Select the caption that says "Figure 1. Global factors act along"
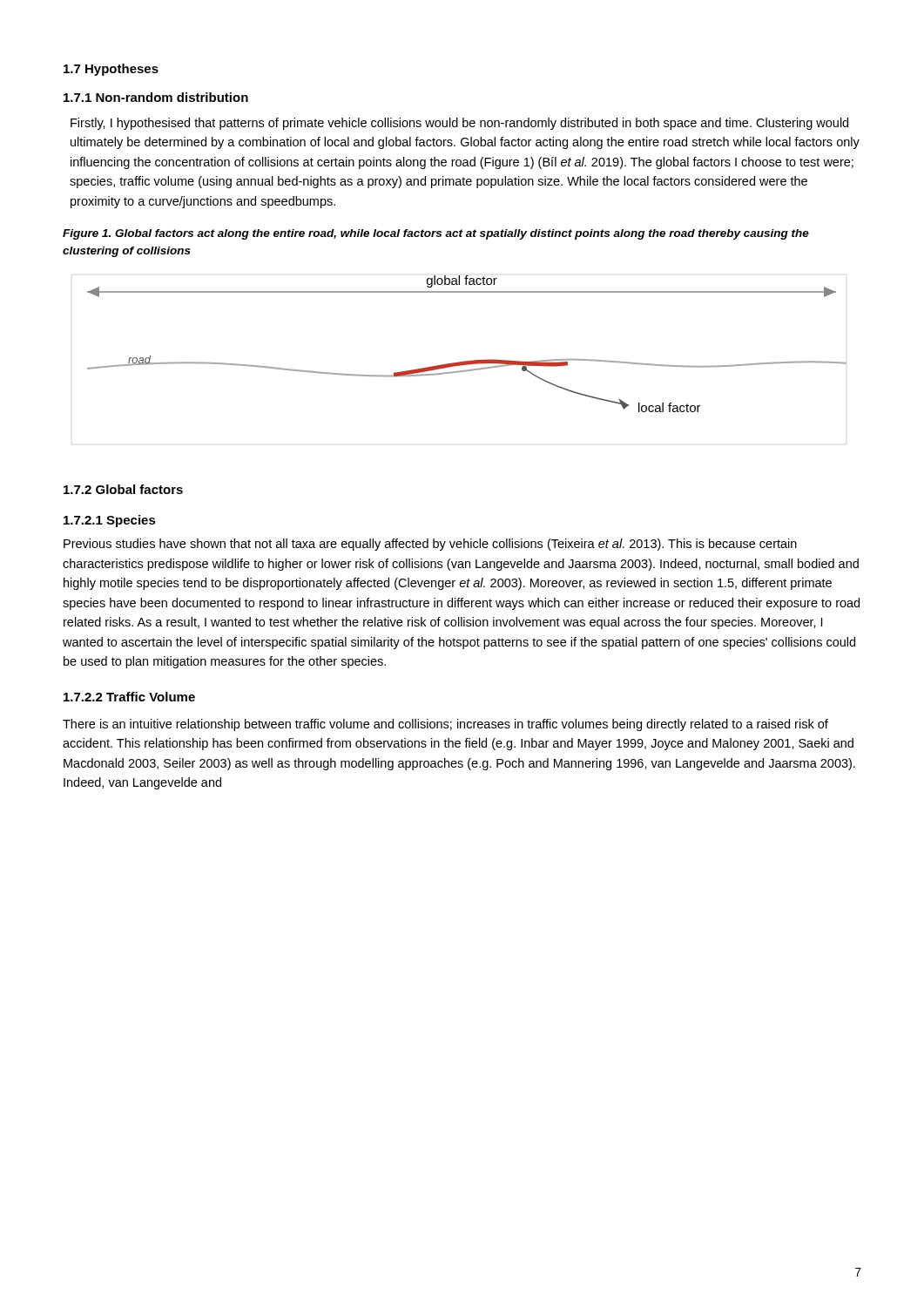924x1307 pixels. click(436, 242)
